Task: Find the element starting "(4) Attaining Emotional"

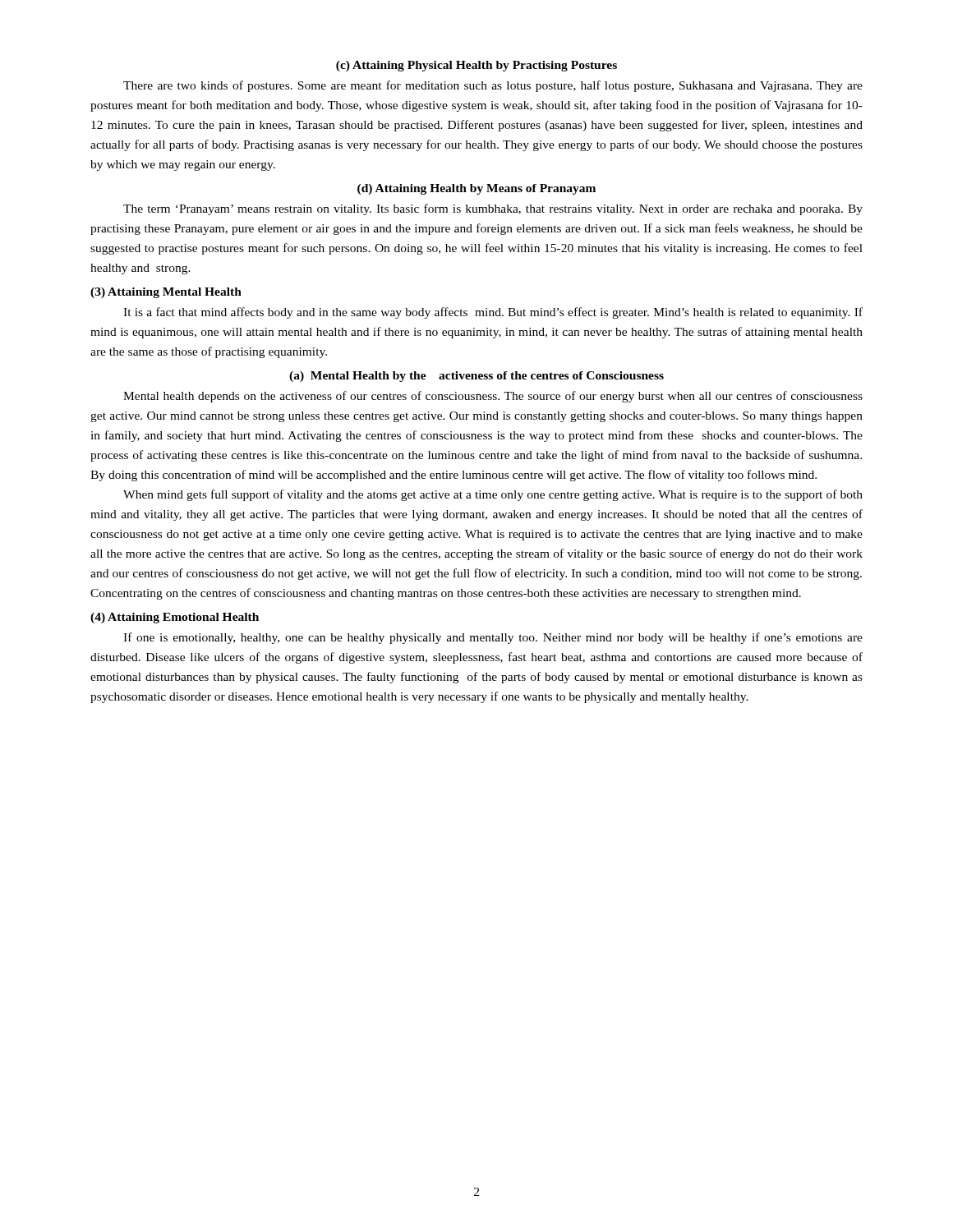Action: click(175, 617)
